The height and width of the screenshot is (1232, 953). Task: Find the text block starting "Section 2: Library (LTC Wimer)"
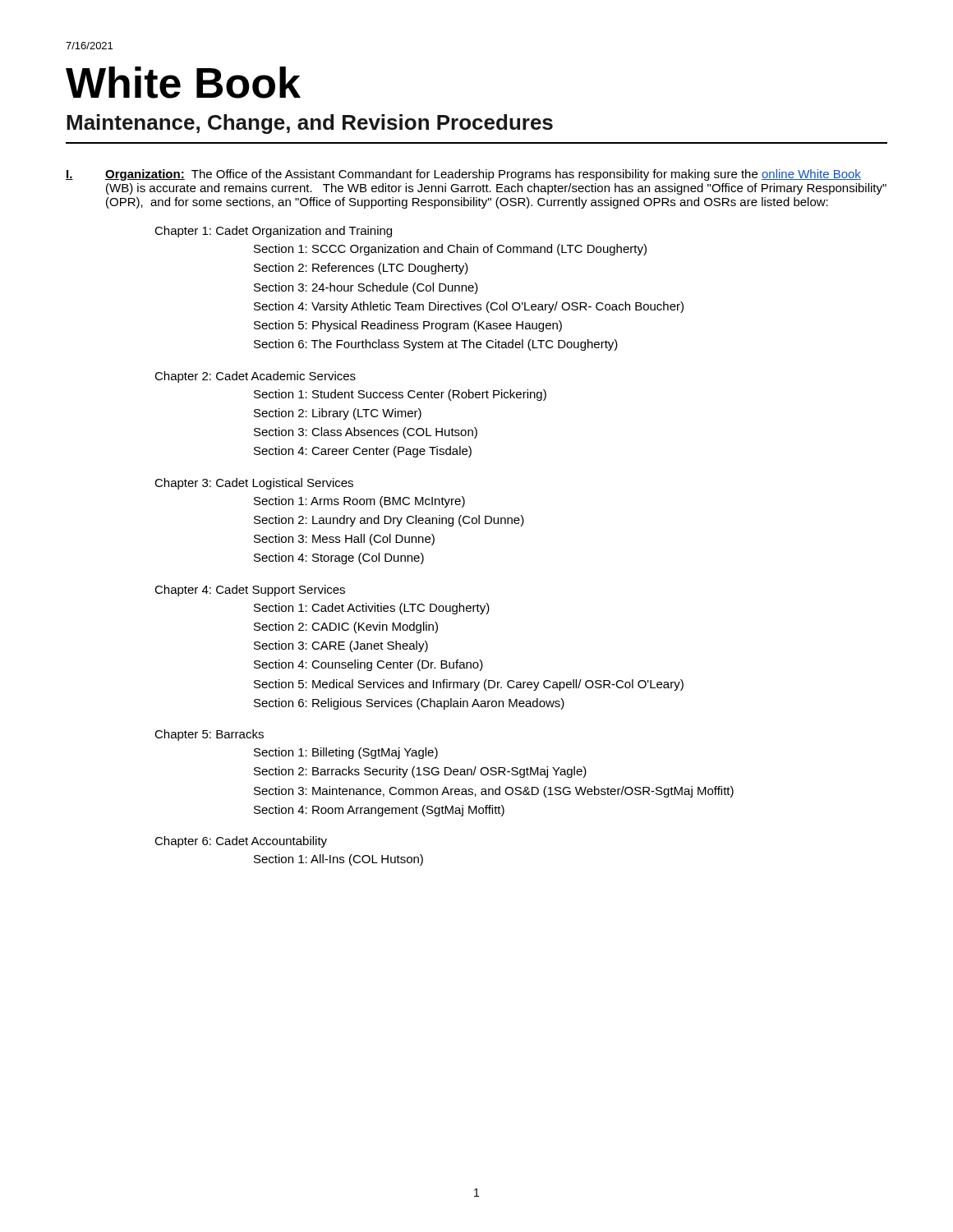338,413
